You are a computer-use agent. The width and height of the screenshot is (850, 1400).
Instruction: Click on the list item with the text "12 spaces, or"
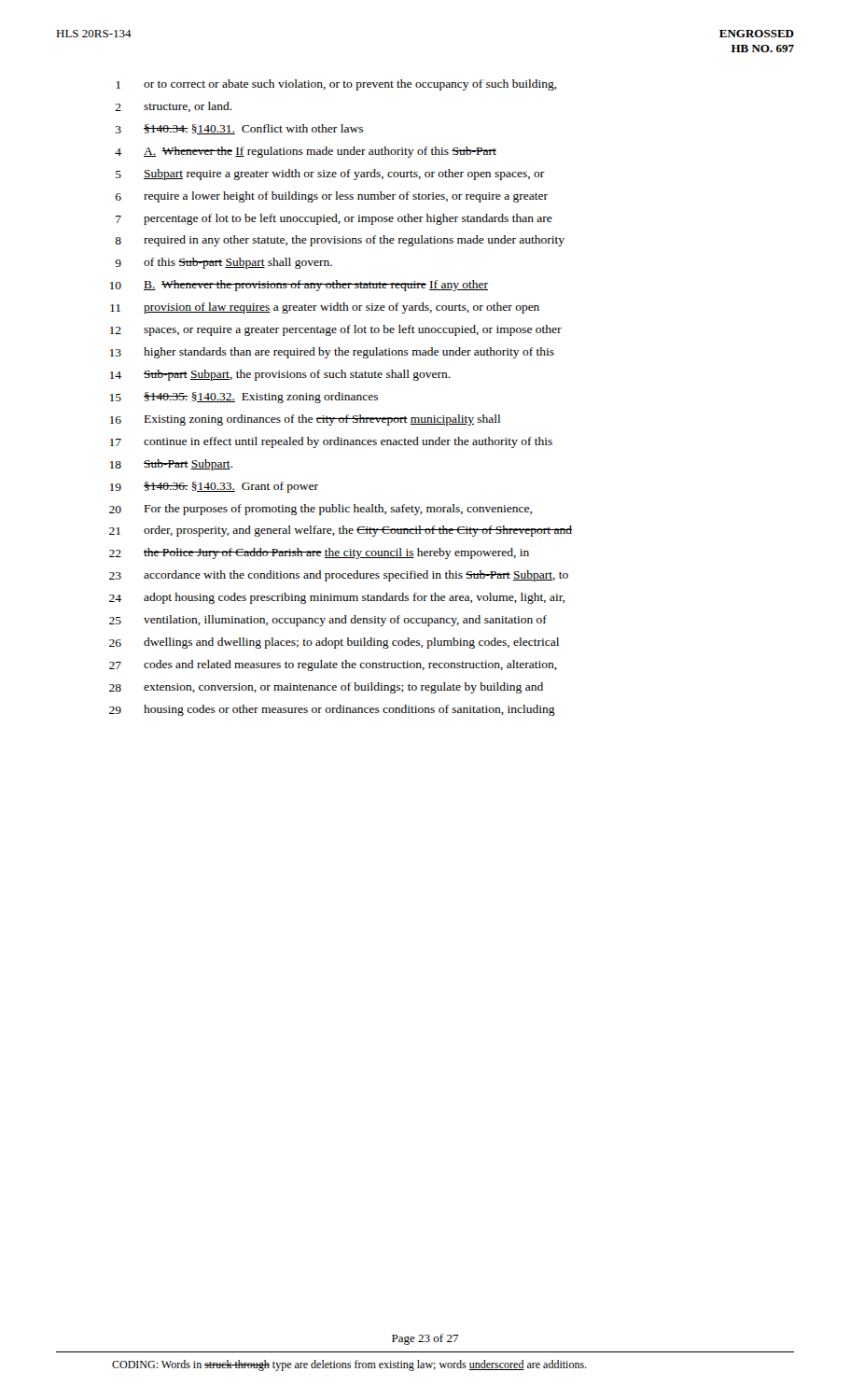point(425,331)
